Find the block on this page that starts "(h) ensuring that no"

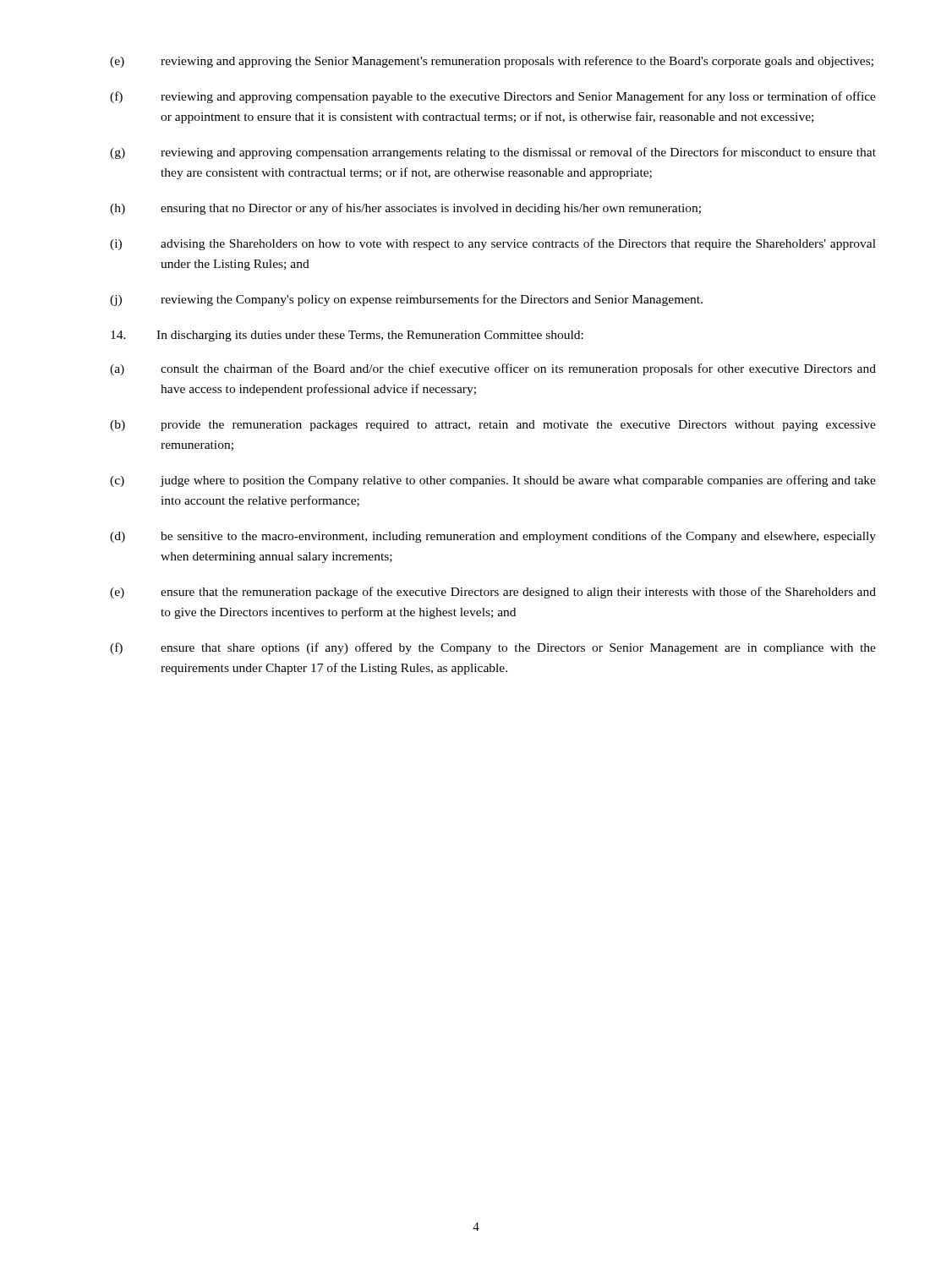point(493,208)
